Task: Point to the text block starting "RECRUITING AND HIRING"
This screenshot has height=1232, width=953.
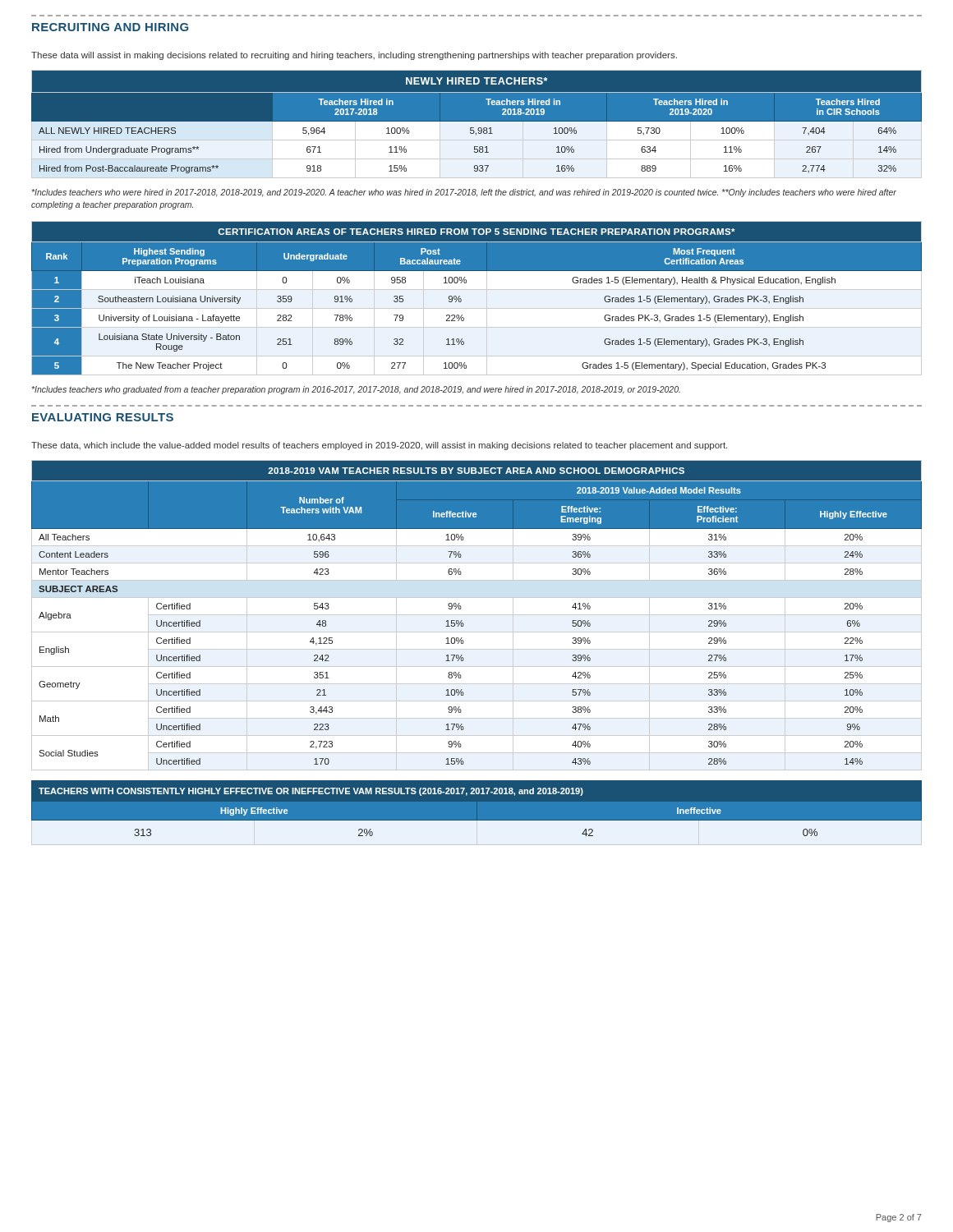Action: (x=110, y=27)
